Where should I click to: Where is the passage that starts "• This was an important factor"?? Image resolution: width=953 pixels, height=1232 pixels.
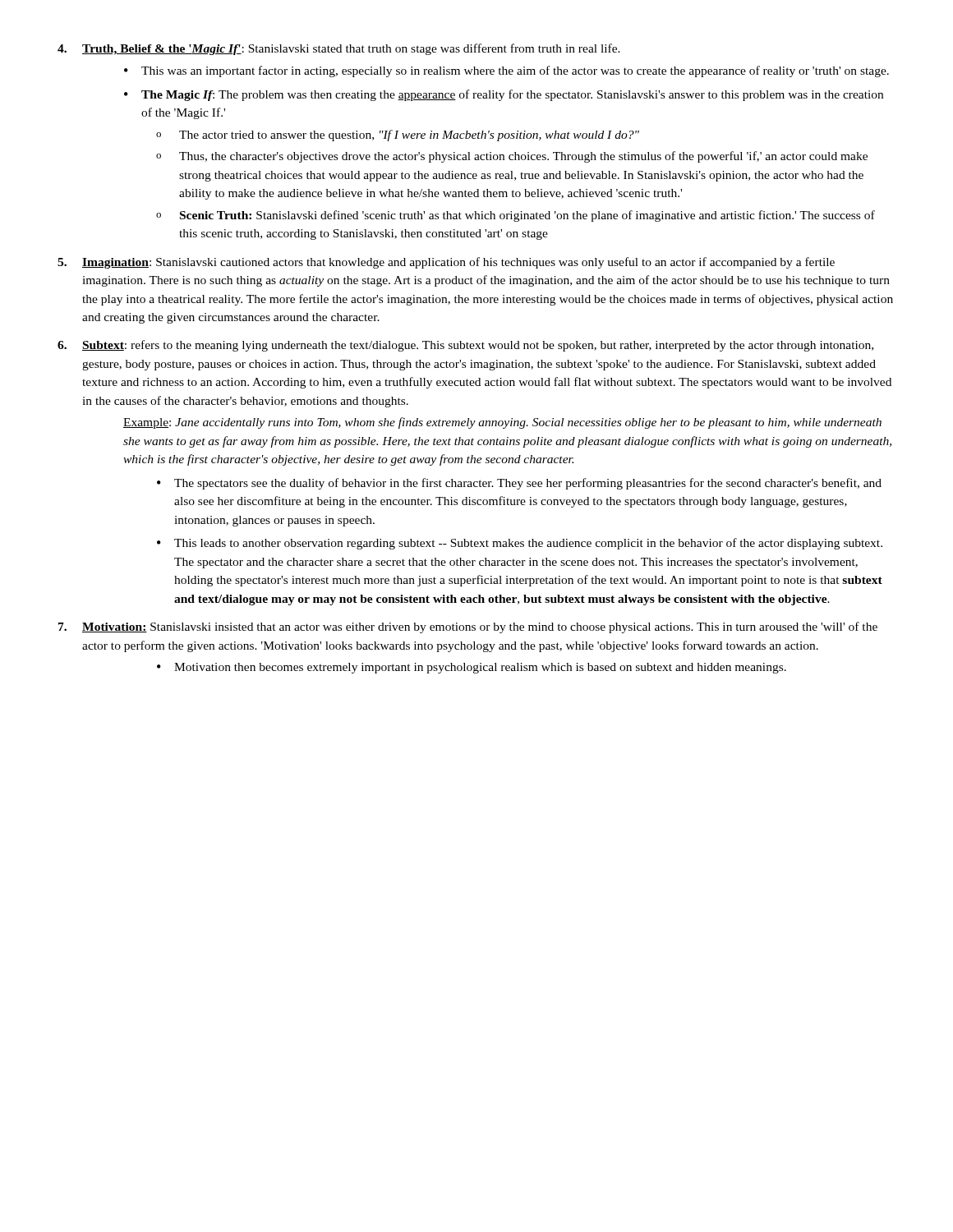(x=506, y=72)
